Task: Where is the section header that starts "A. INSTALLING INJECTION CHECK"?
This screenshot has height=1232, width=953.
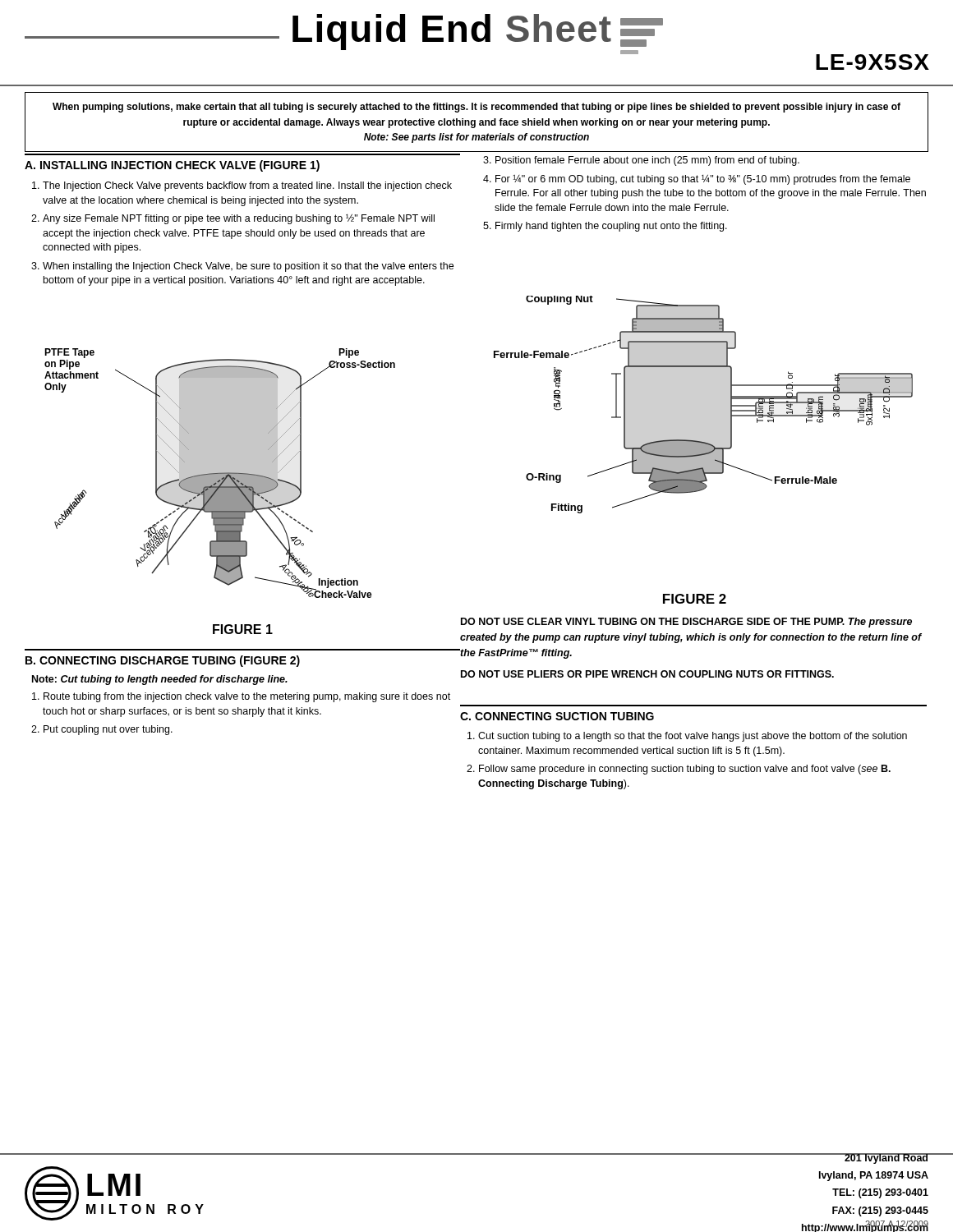Action: click(x=172, y=165)
